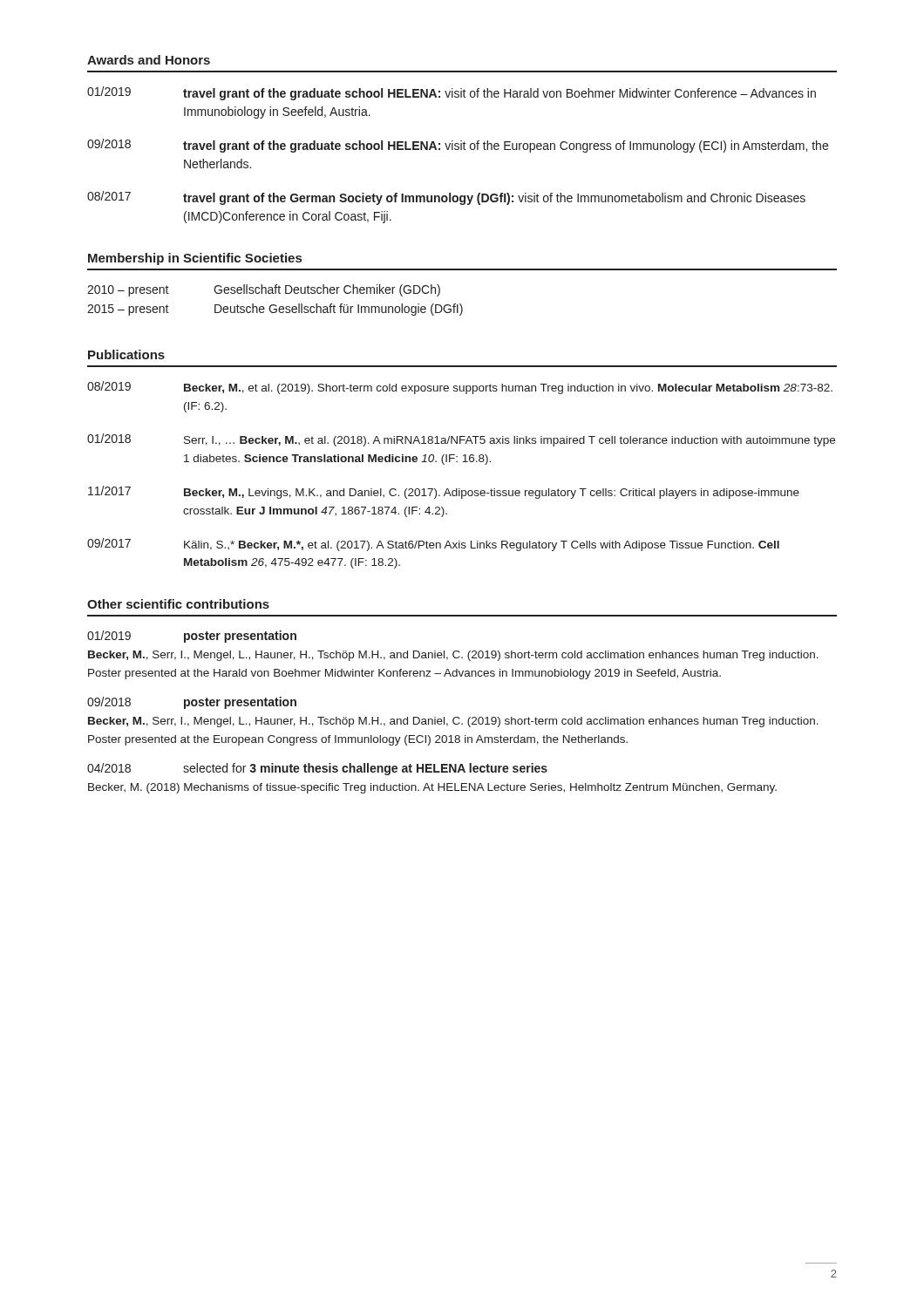Find the list item containing "2015 – present Deutsche Gesellschaft"
This screenshot has height=1308, width=924.
462,309
